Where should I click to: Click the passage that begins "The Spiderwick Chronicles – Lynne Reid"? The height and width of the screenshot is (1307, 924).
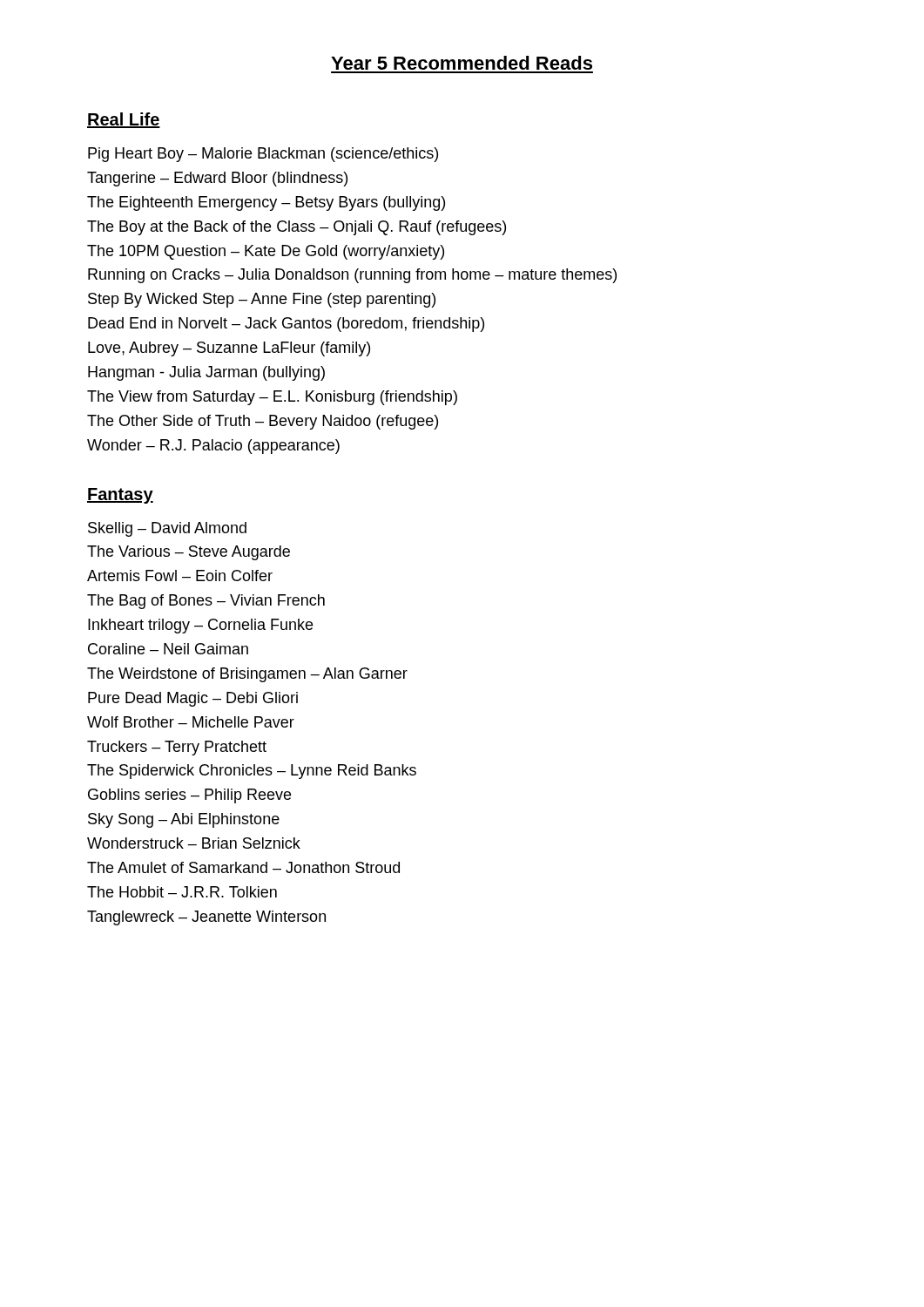[252, 771]
